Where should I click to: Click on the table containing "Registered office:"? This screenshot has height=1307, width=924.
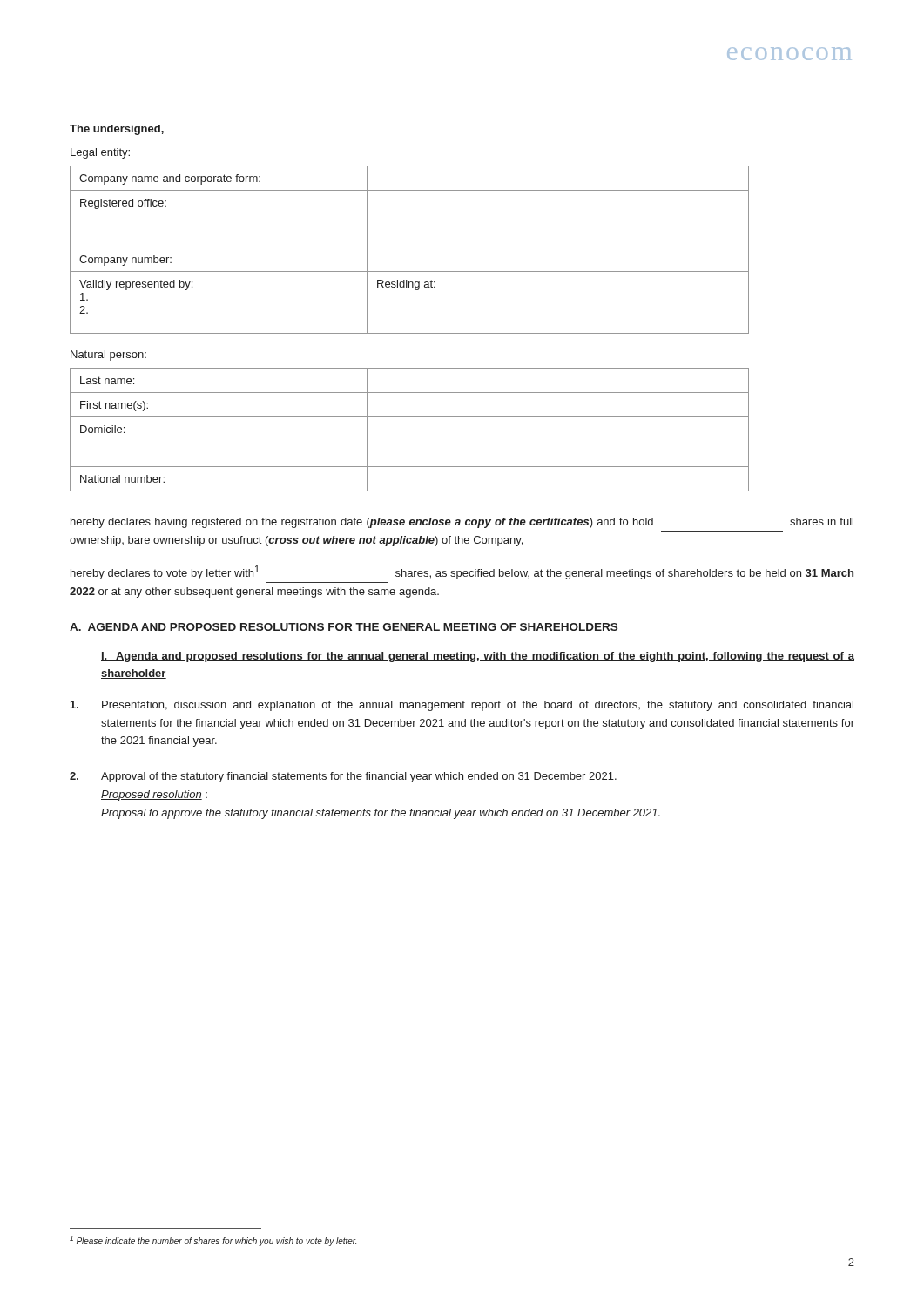462,250
